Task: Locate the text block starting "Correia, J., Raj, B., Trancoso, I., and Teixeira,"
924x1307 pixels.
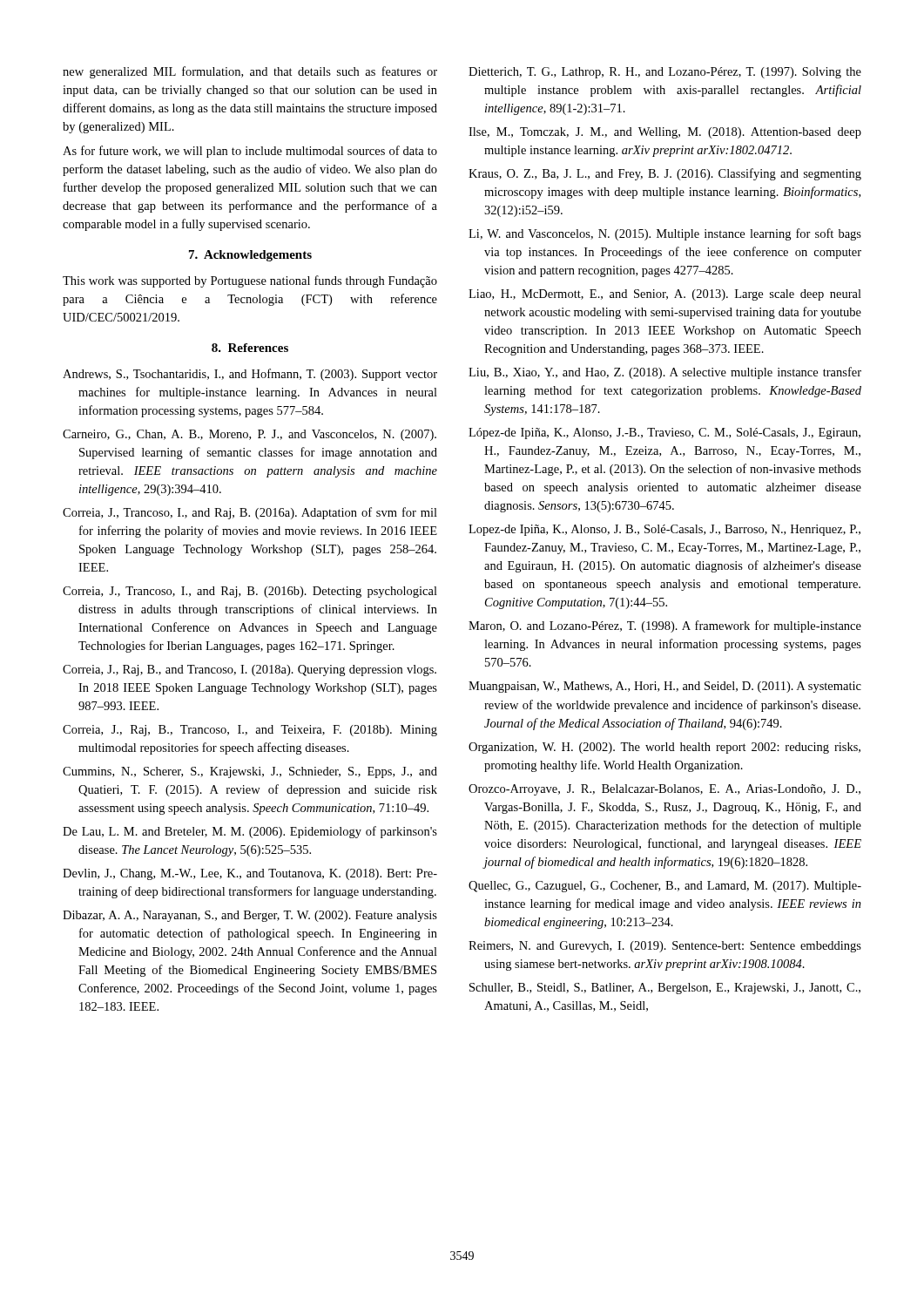Action: coord(250,738)
